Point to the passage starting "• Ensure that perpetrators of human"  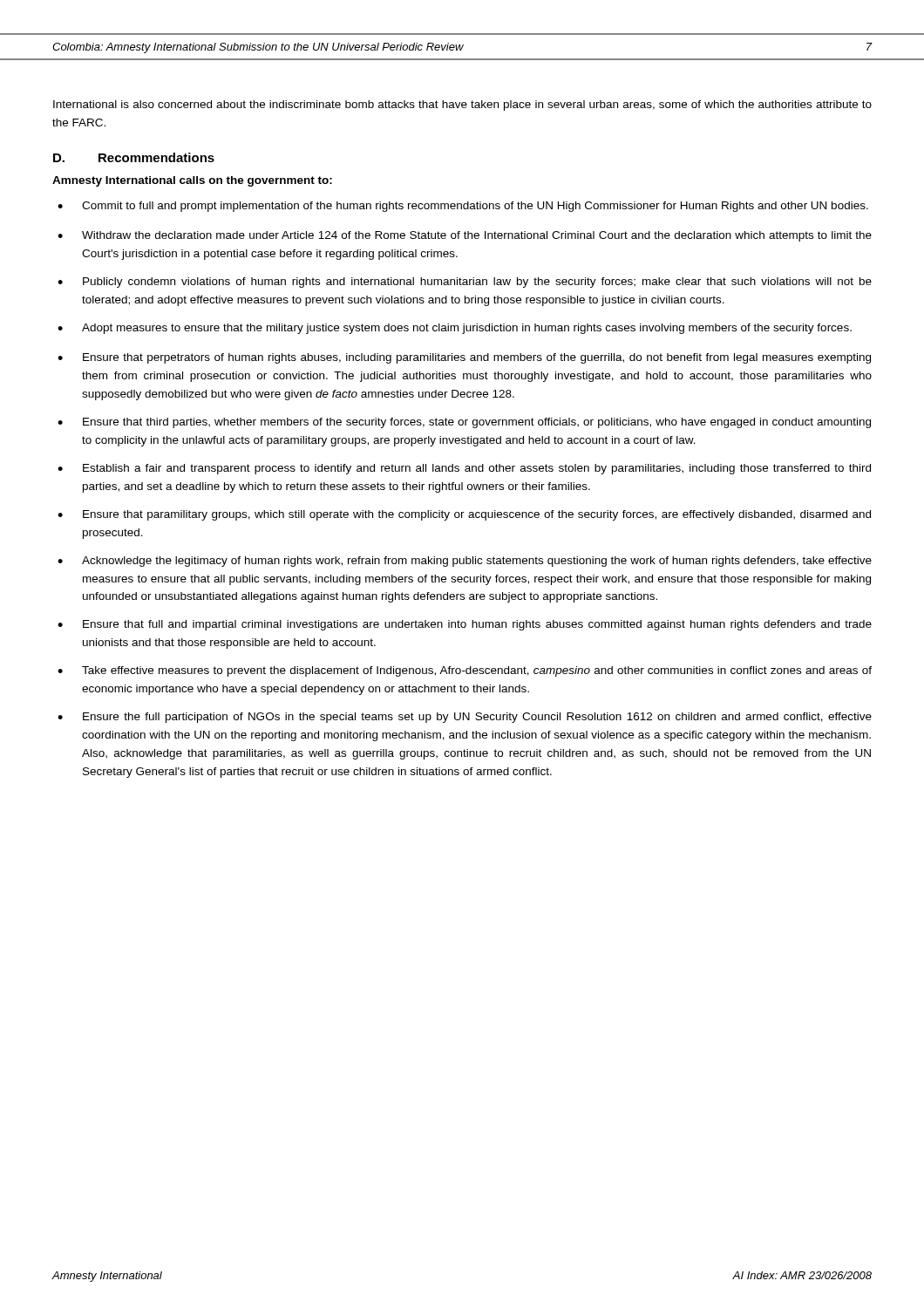click(x=462, y=376)
